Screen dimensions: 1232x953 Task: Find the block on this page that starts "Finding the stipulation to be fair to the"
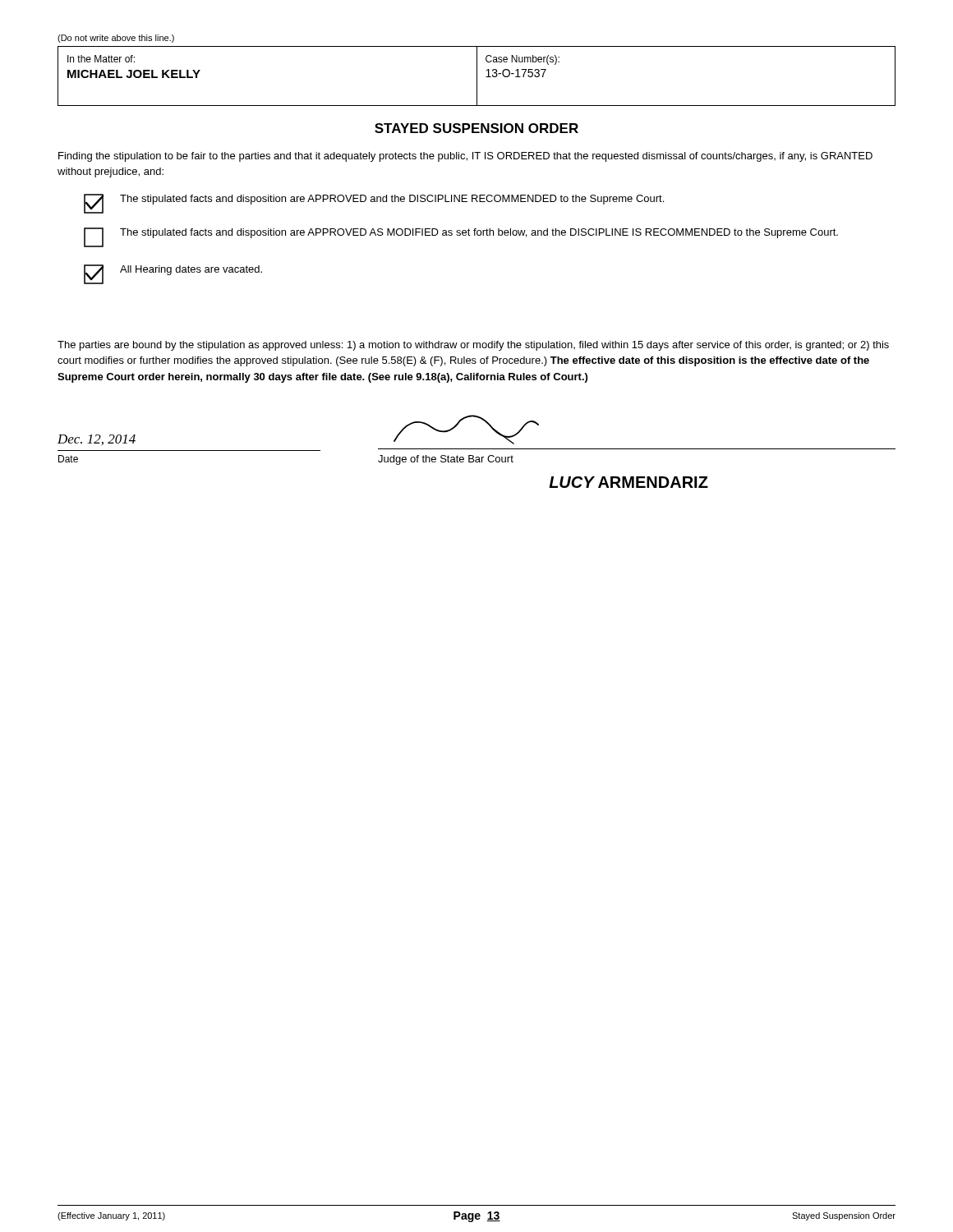tap(465, 163)
